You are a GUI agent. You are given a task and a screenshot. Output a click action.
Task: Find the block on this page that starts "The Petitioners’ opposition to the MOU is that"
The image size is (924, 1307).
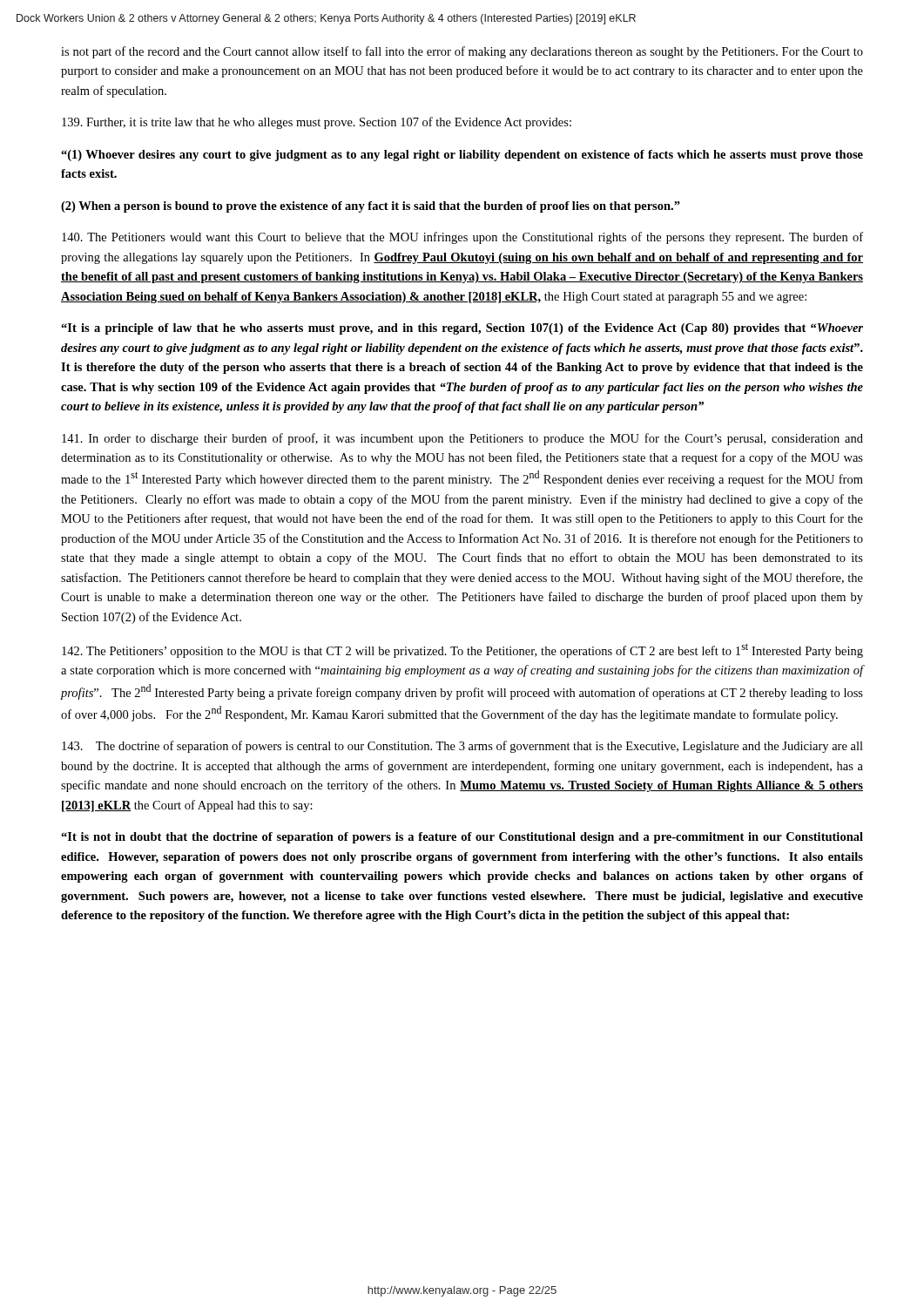462,681
